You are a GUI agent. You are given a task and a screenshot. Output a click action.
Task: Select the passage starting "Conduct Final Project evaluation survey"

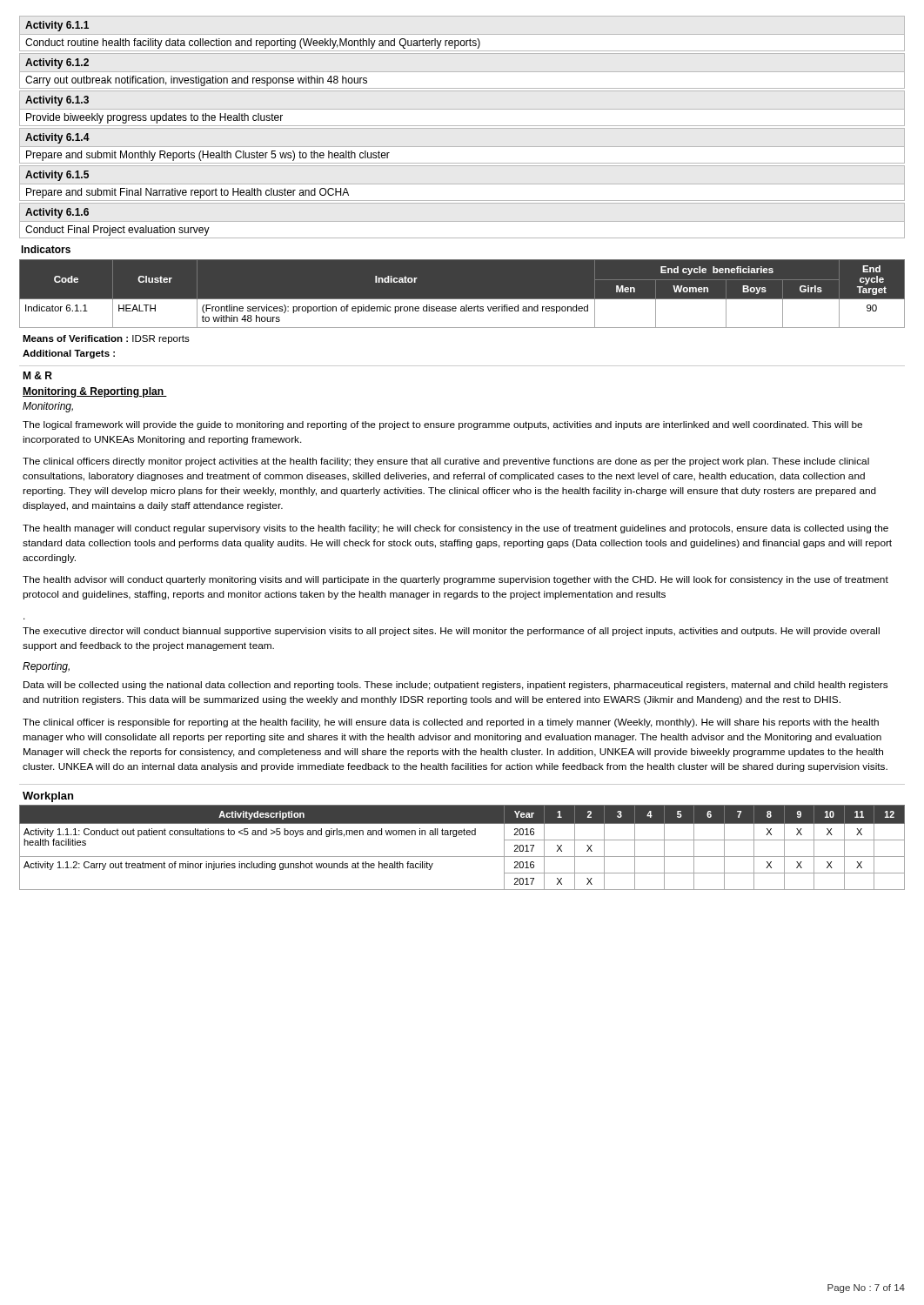point(117,230)
